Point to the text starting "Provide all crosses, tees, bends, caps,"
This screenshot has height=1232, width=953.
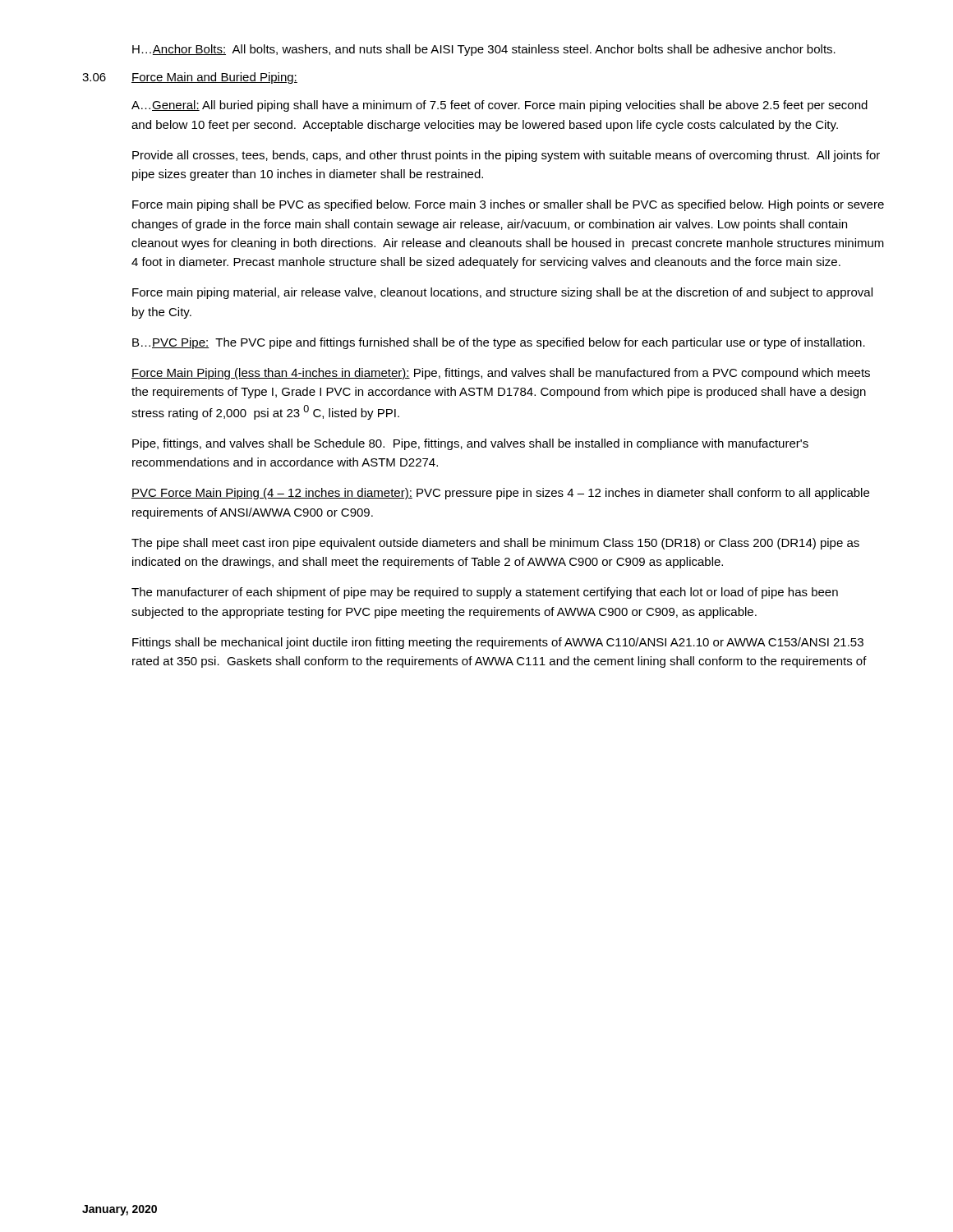pyautogui.click(x=506, y=164)
